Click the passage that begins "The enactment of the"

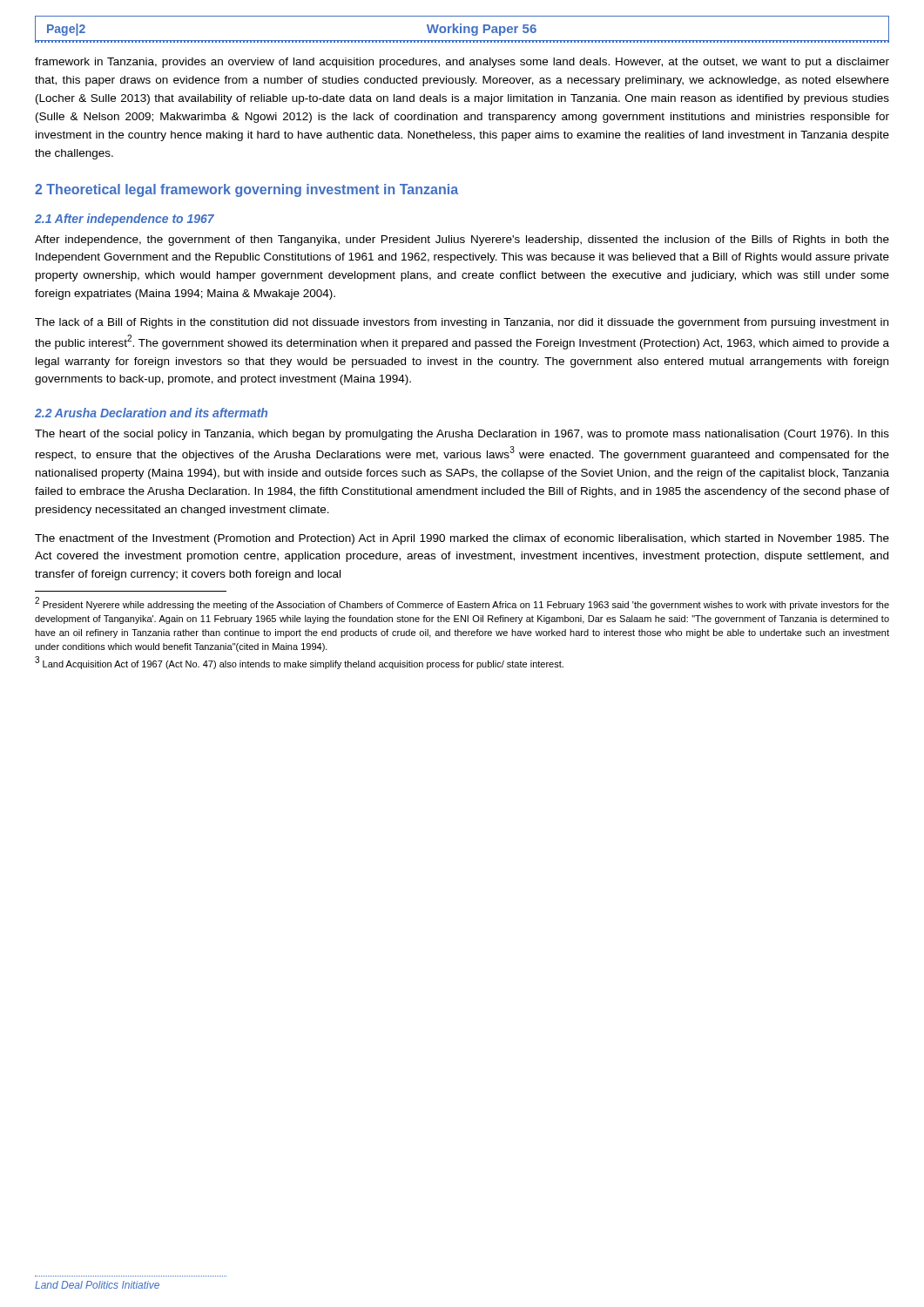coord(462,556)
